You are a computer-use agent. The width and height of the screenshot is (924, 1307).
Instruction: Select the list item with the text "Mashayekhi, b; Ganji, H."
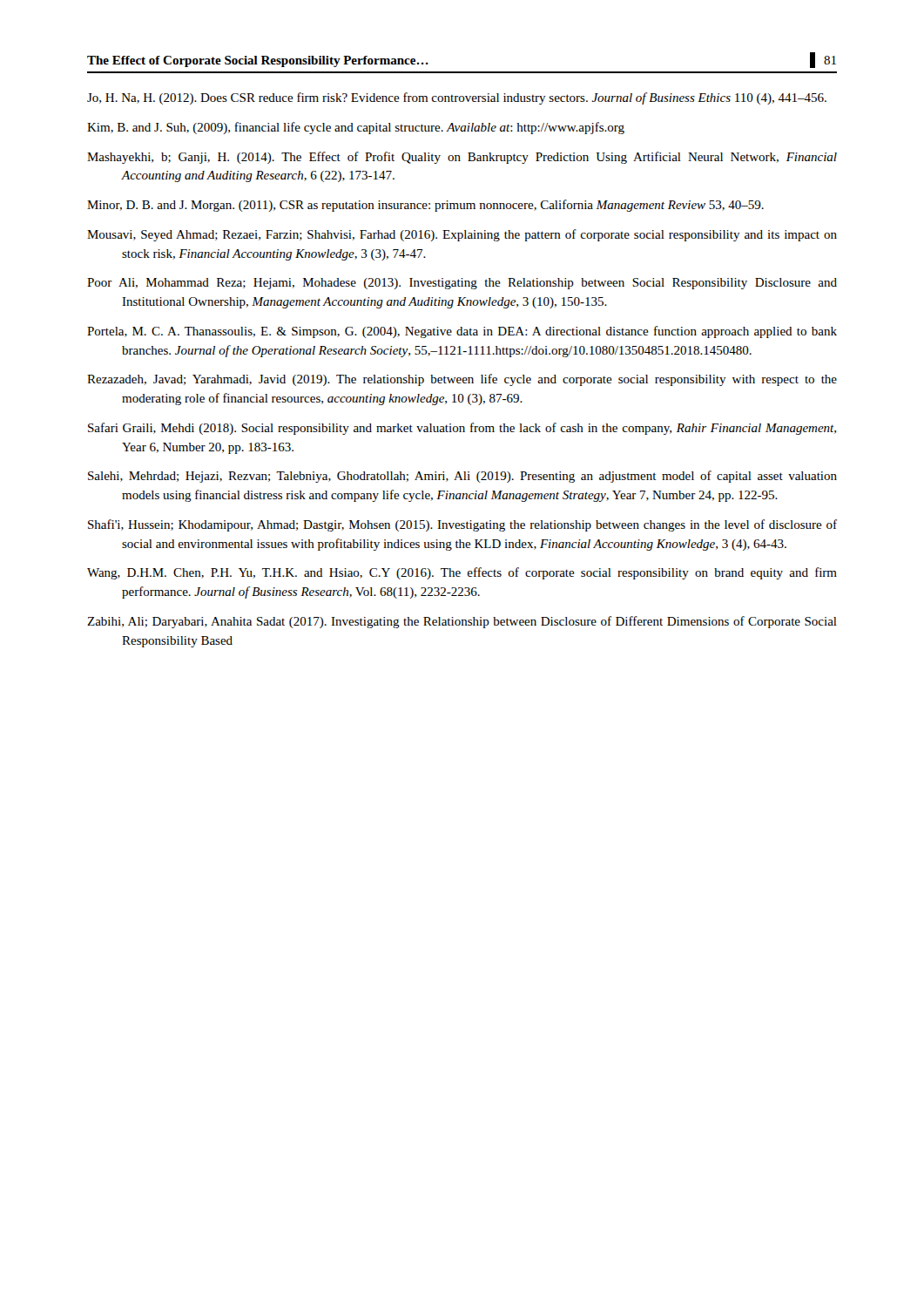coord(462,167)
